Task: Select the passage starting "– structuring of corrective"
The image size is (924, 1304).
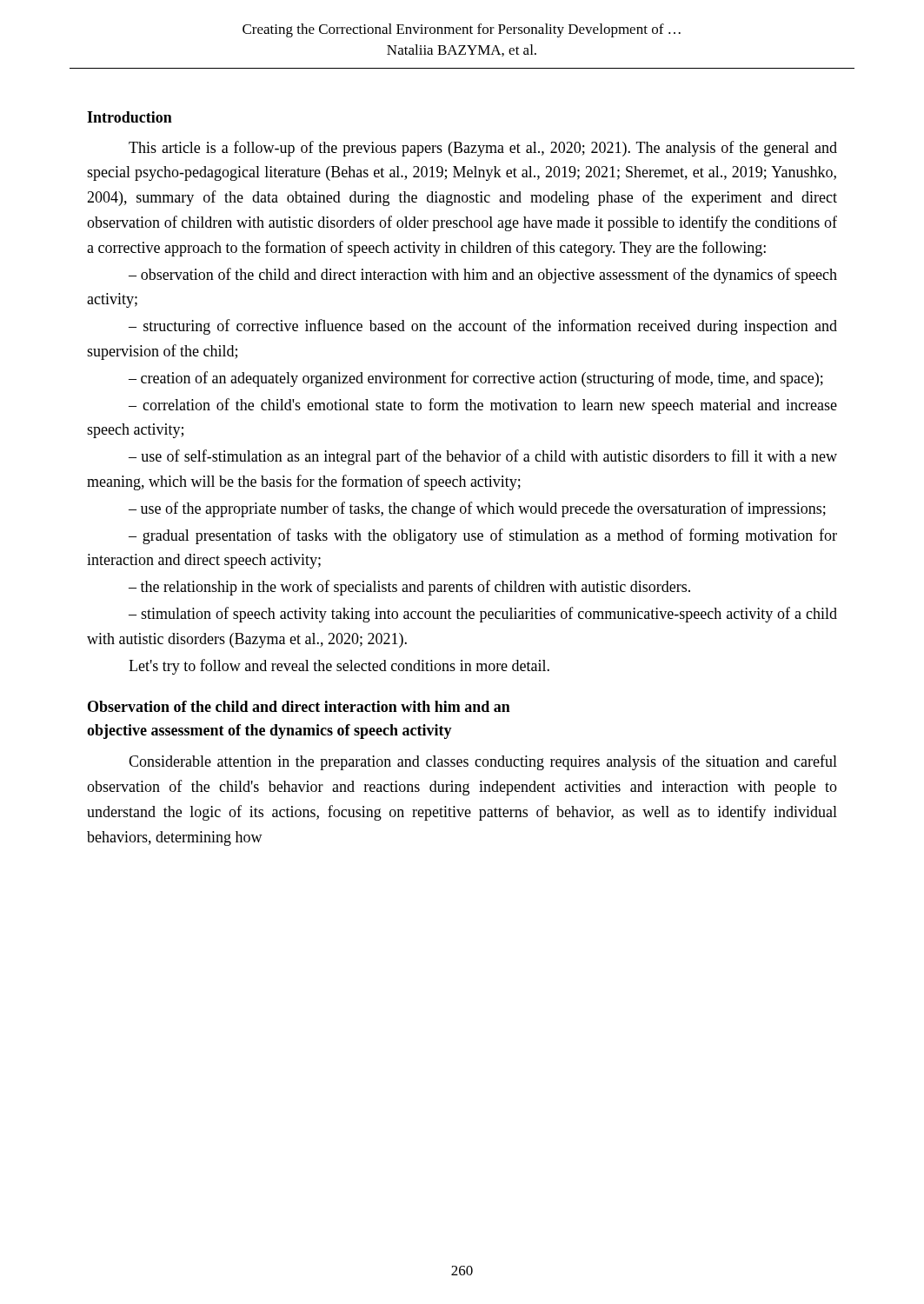Action: click(x=462, y=339)
